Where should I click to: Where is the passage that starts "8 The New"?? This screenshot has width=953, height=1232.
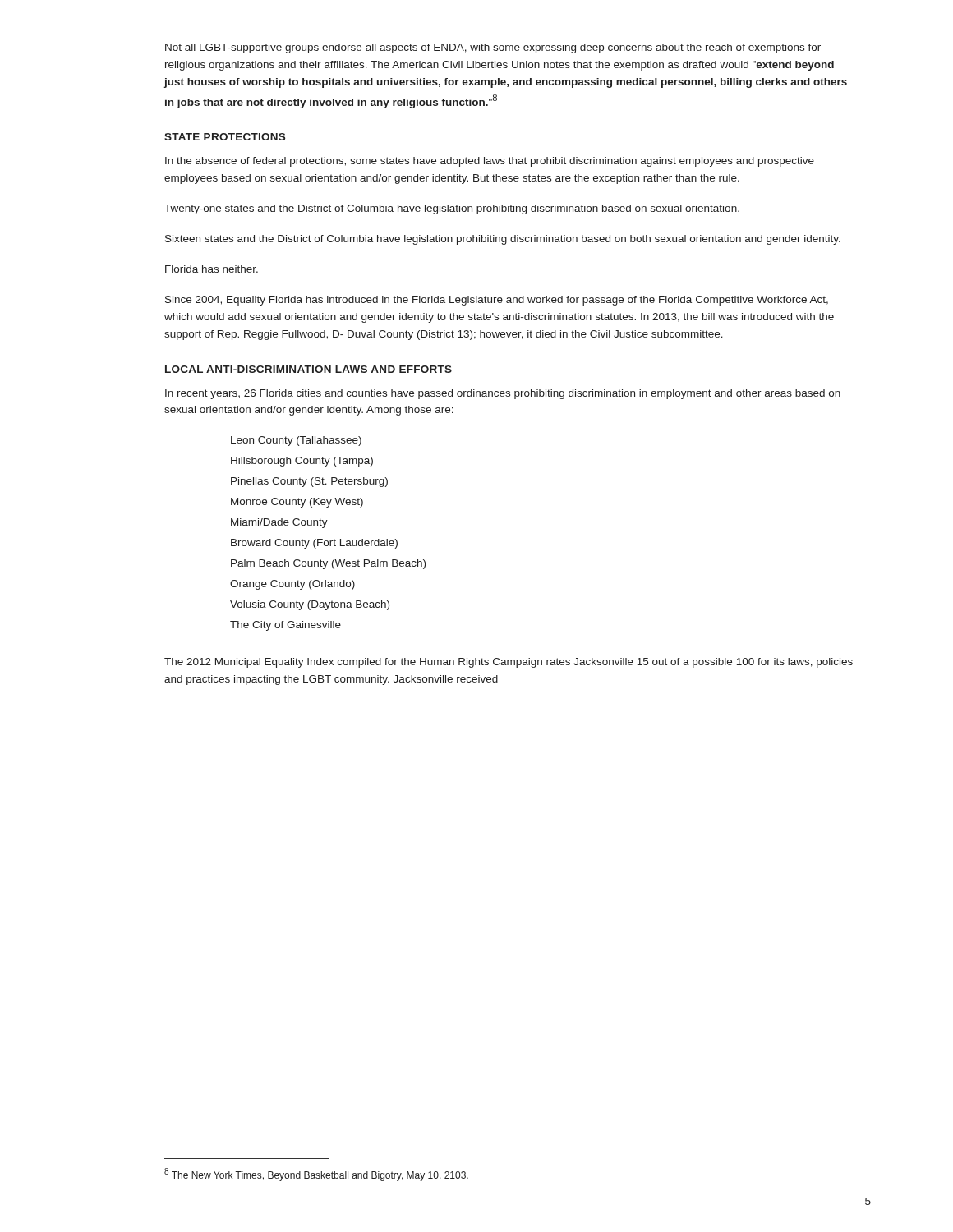pos(317,1174)
